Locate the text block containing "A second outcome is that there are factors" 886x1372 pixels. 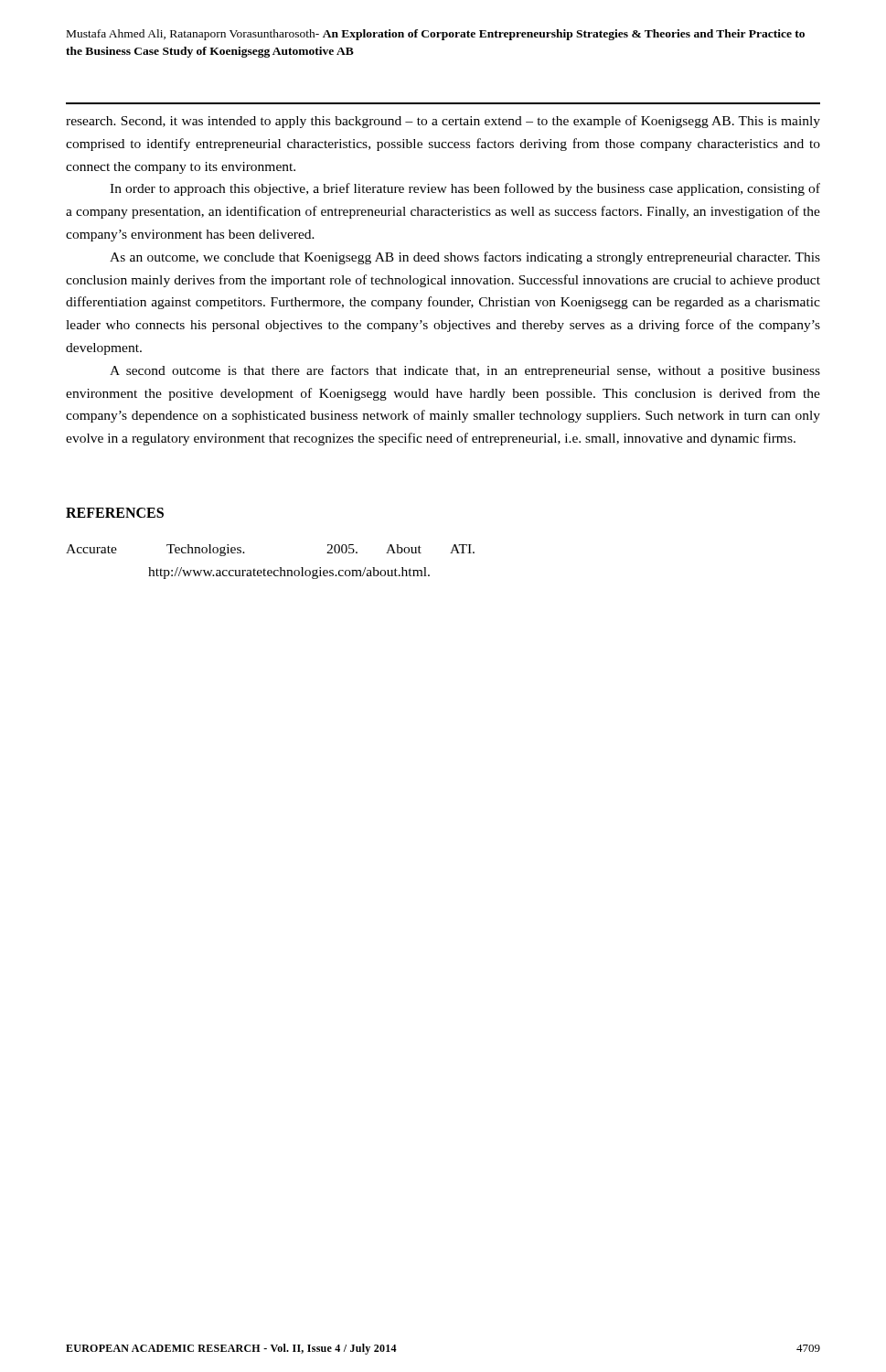443,405
